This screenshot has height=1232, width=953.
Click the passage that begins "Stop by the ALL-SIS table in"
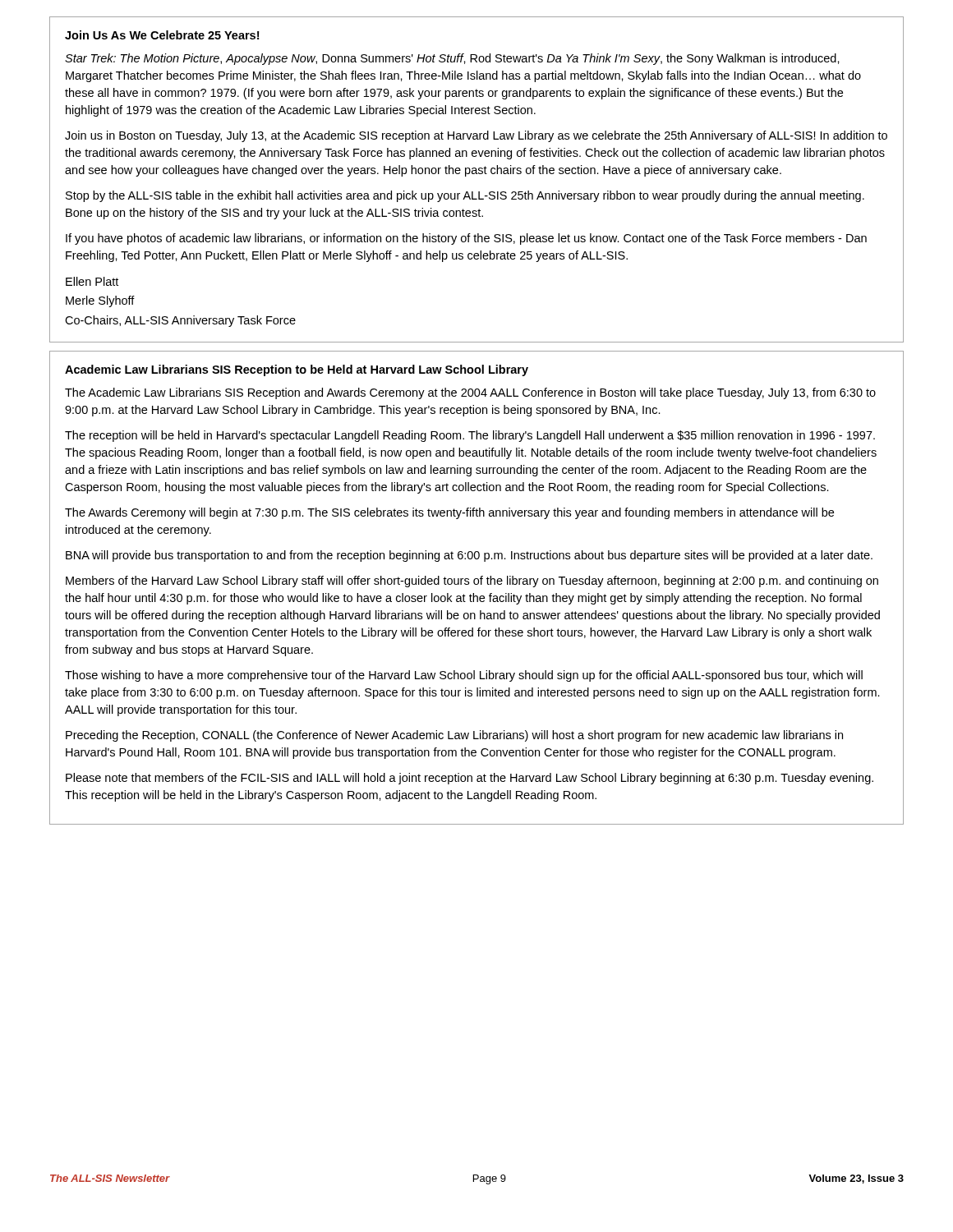click(x=476, y=205)
